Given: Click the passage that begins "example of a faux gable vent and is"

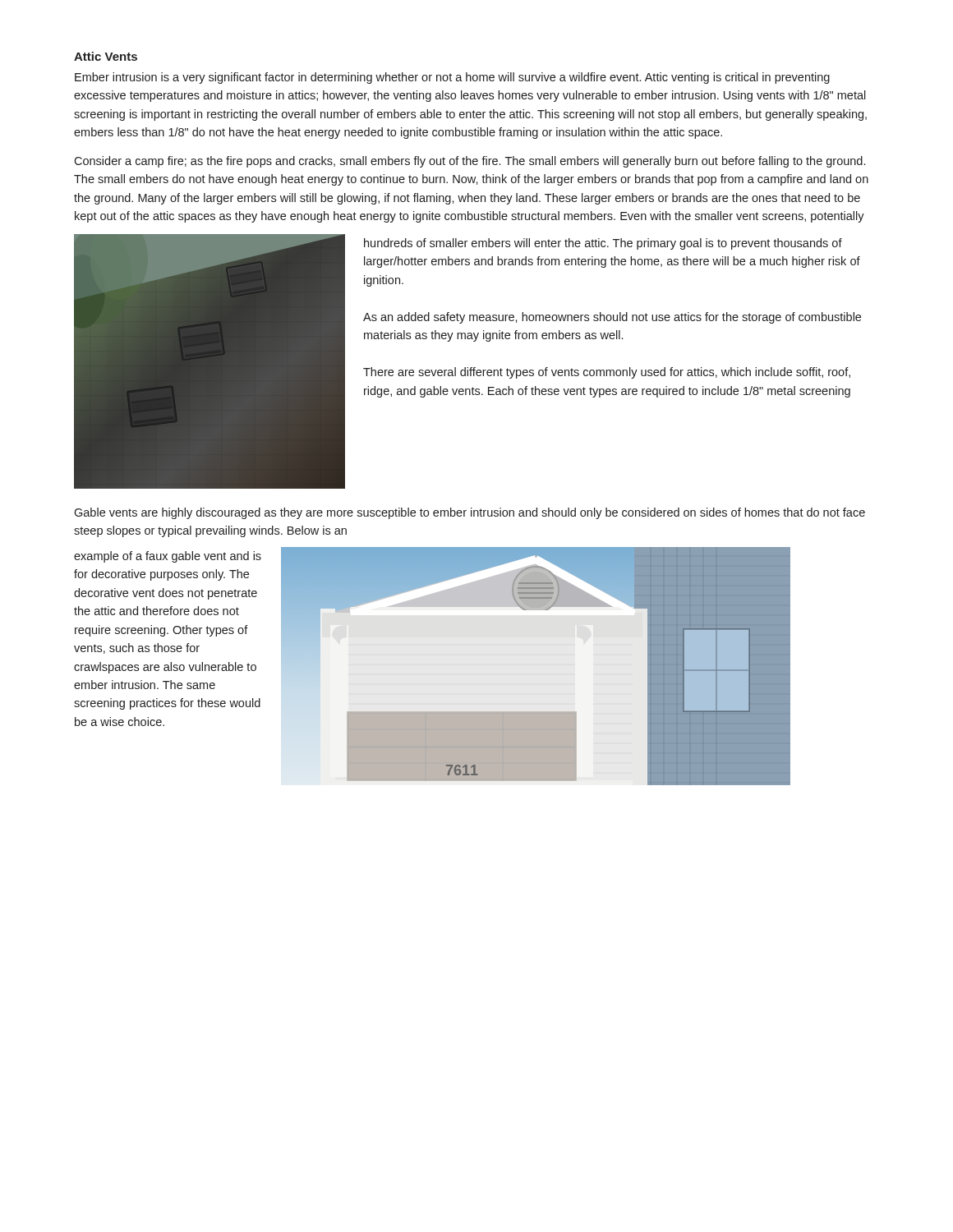Looking at the screenshot, I should (x=168, y=639).
